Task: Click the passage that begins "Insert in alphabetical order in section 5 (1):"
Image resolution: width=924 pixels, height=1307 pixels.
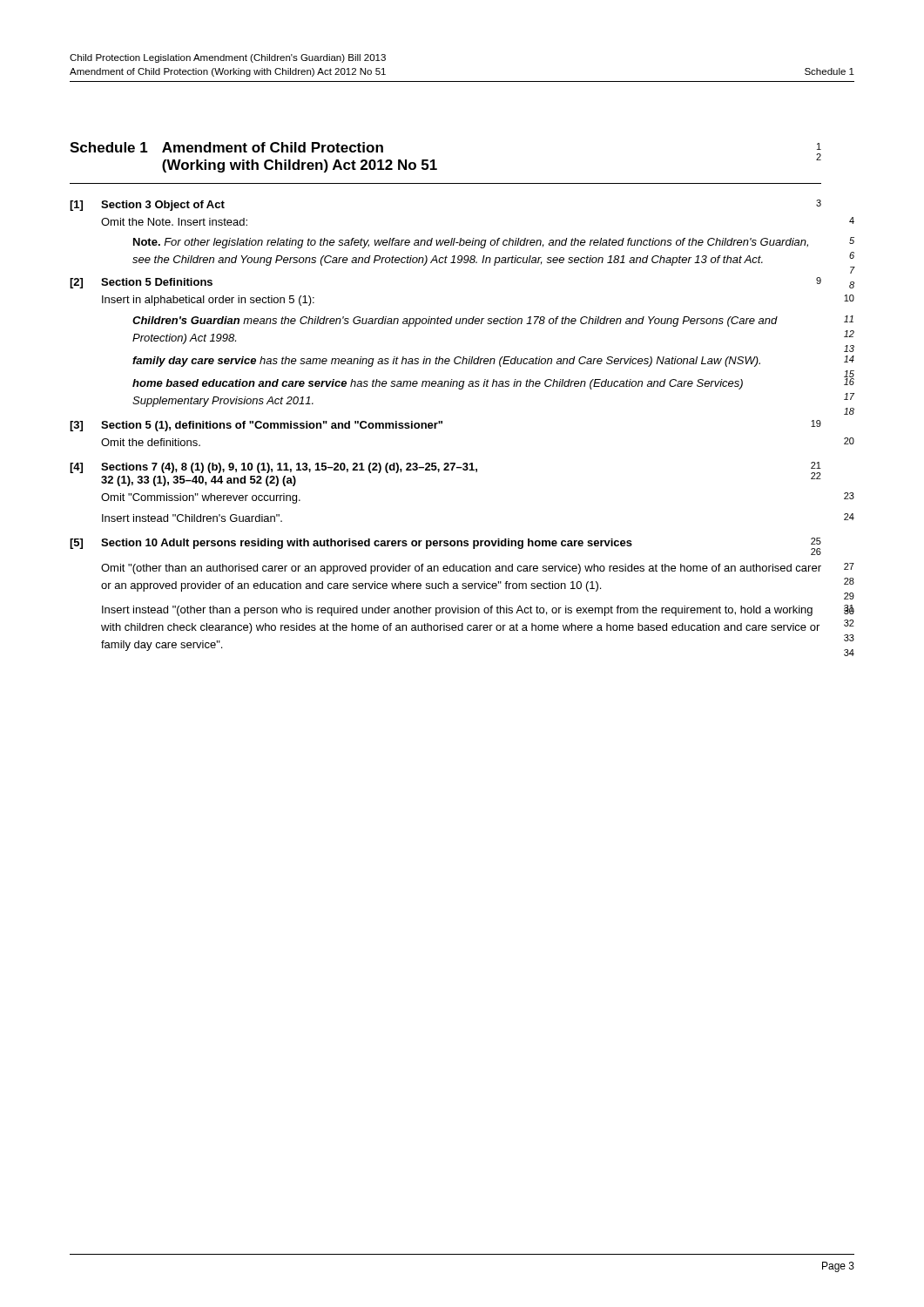Action: 208,301
